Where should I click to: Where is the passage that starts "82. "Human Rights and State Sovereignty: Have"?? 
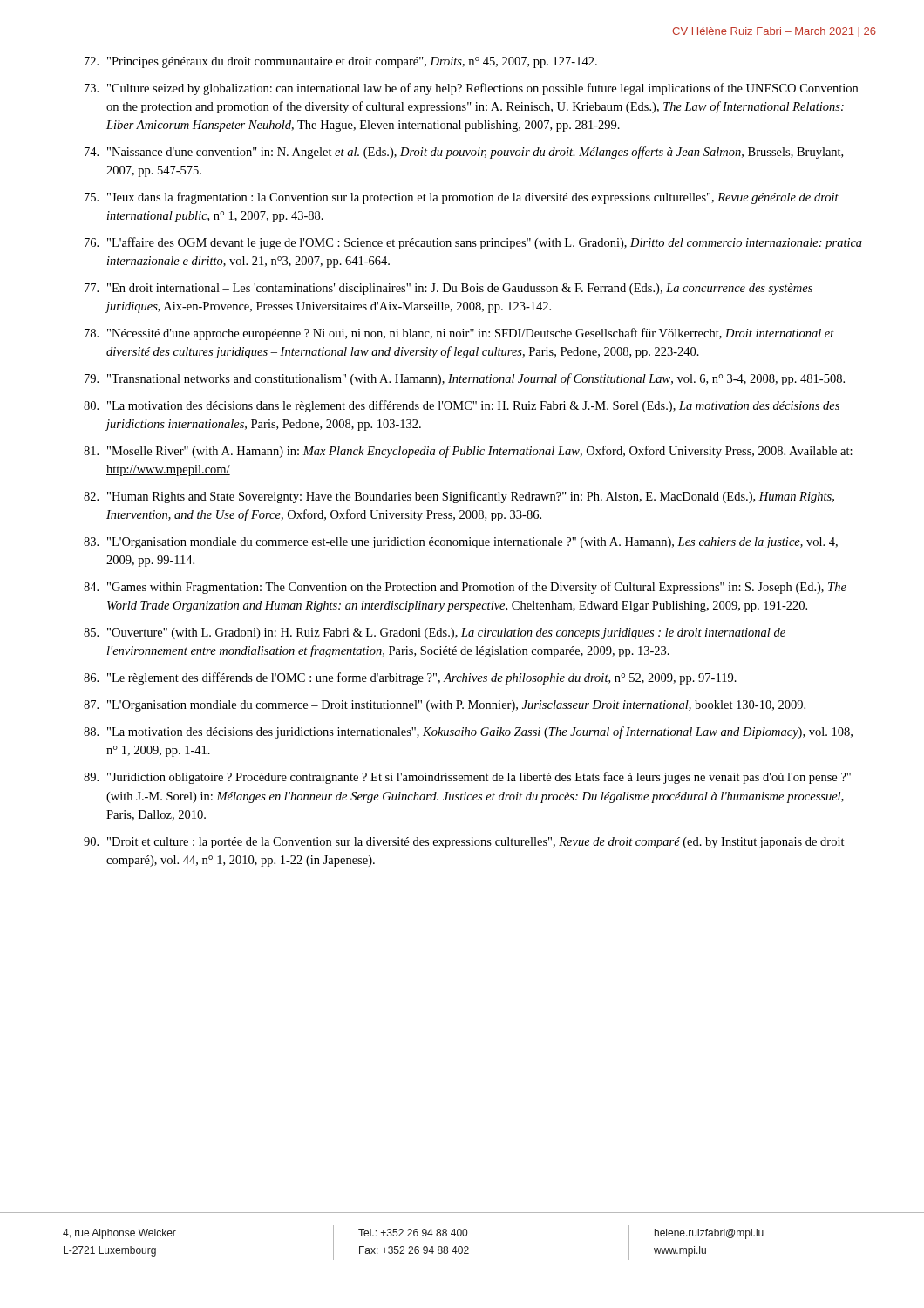tap(465, 506)
